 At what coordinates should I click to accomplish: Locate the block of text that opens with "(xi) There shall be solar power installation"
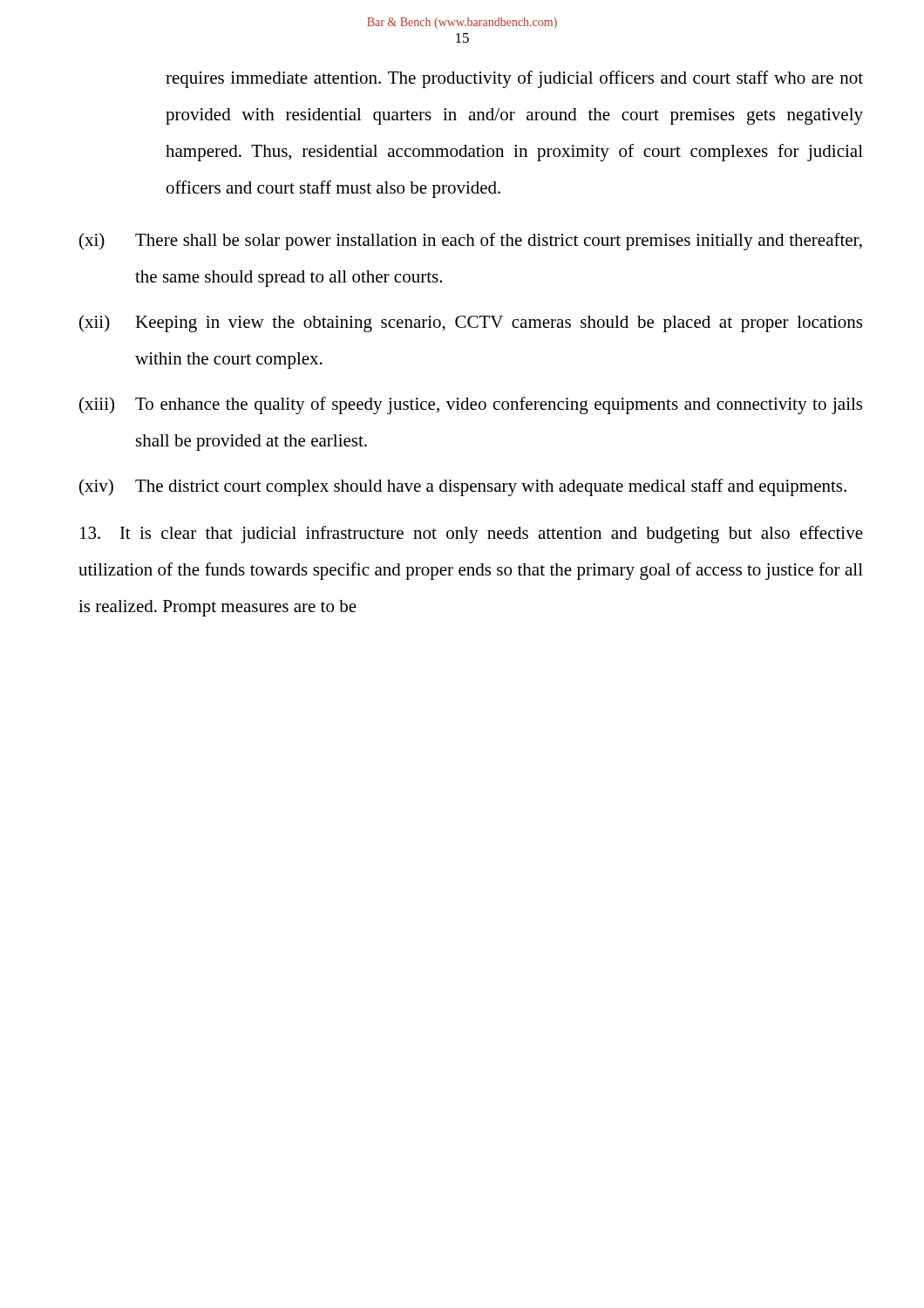coord(471,242)
